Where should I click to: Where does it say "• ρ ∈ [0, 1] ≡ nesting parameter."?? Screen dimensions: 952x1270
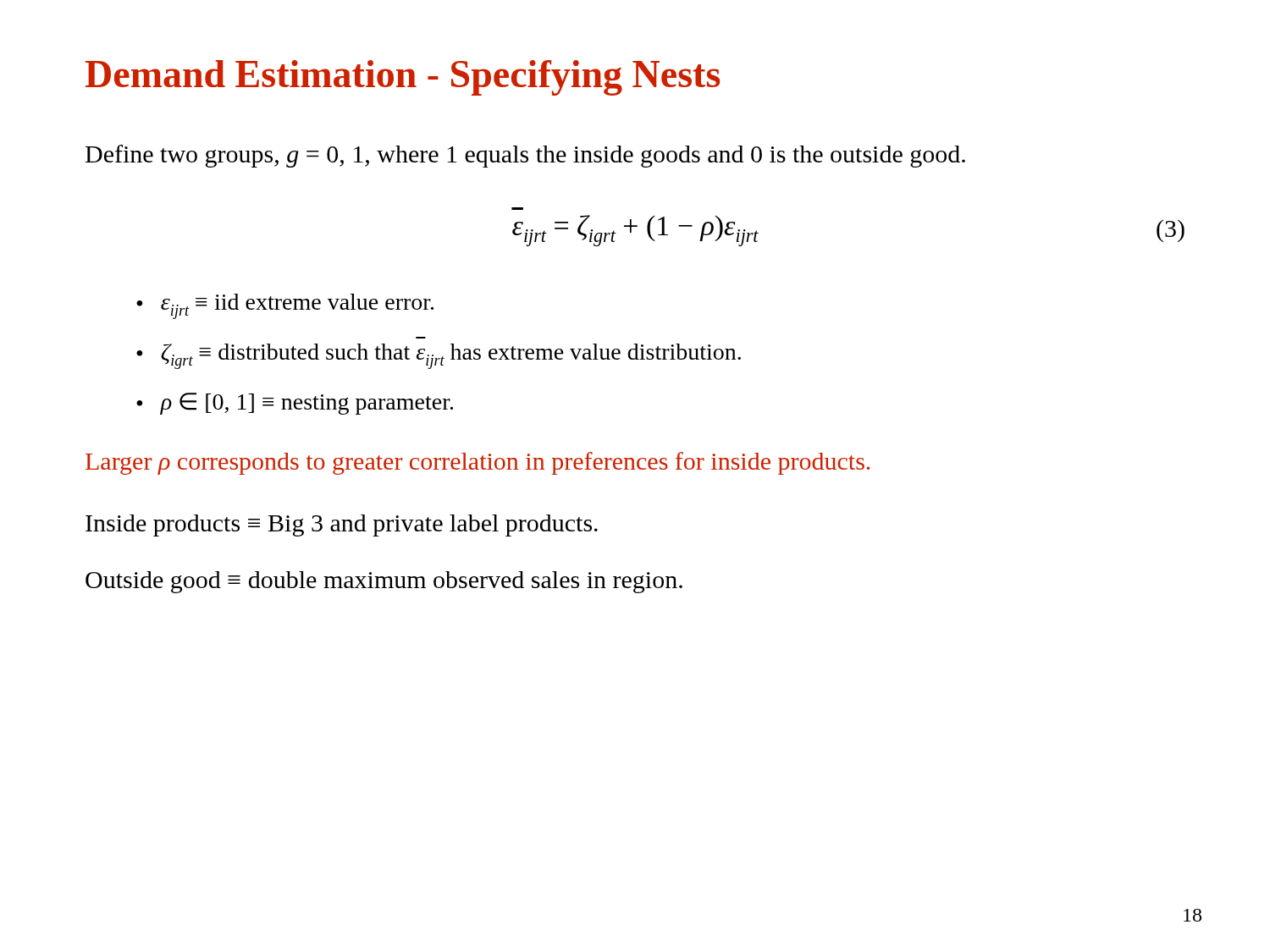coord(295,403)
